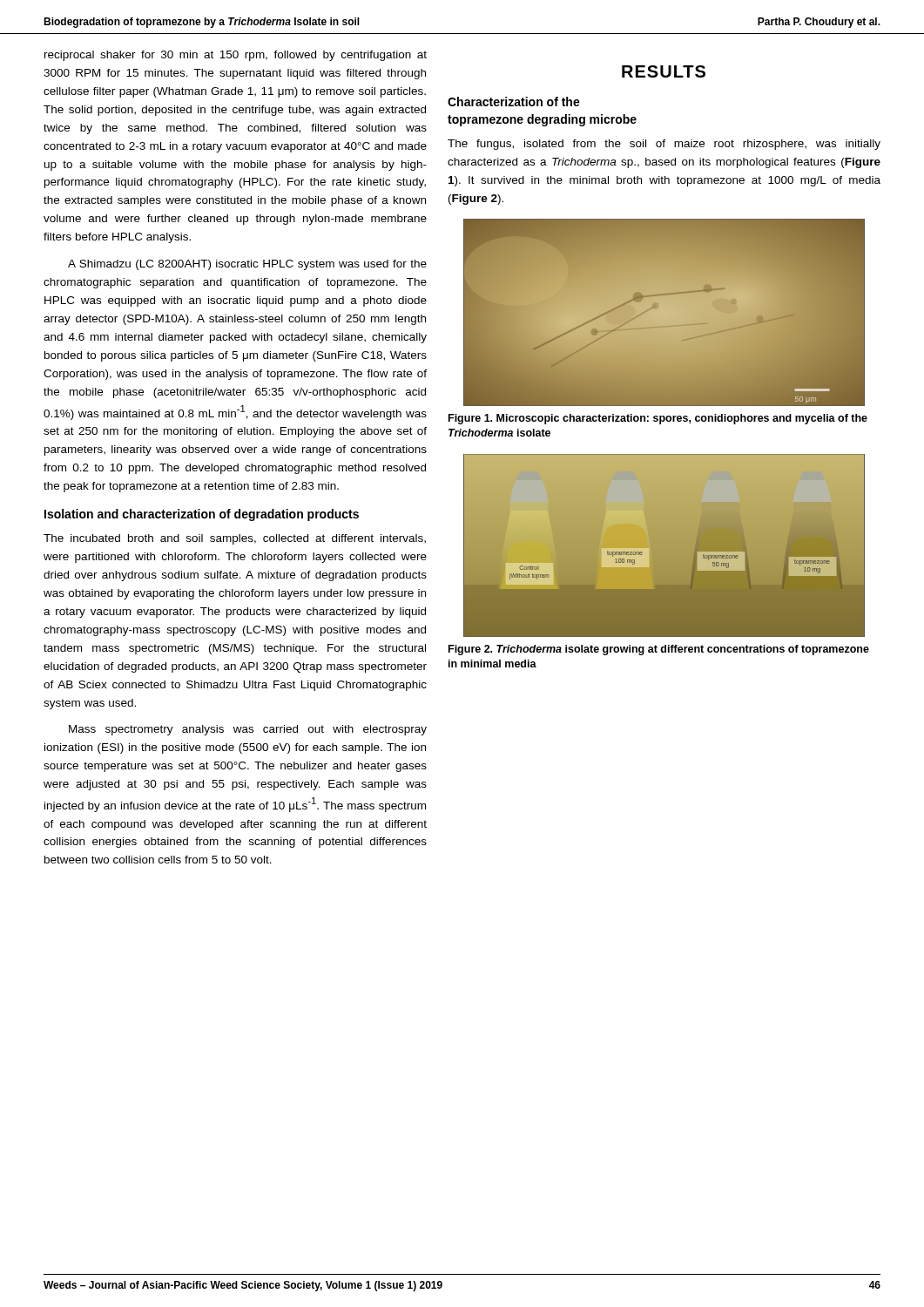Find the block starting "Mass spectrometry analysis was carried"
Screen dimensions: 1307x924
tap(235, 795)
